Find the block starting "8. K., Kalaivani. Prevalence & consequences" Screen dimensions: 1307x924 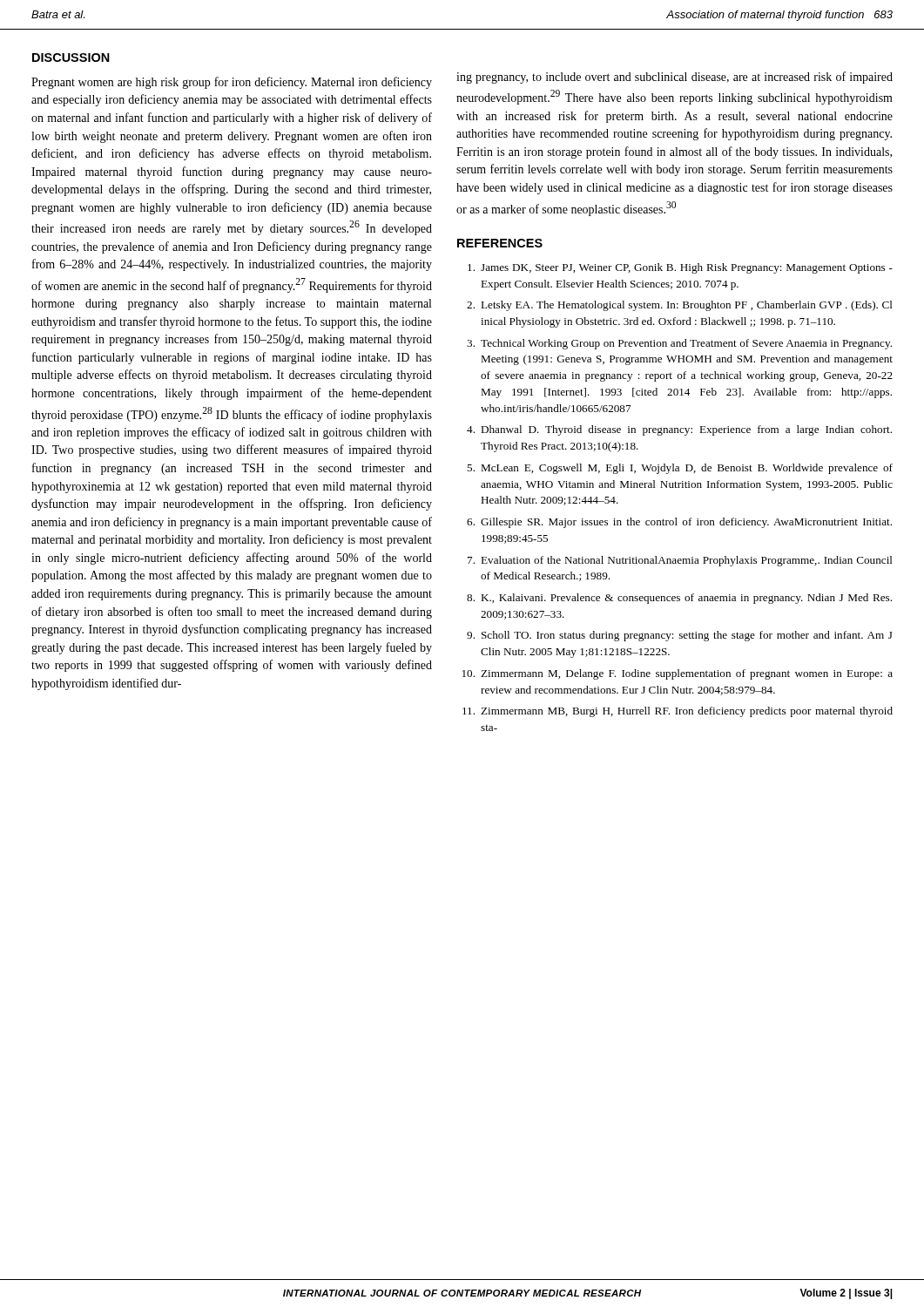[x=675, y=606]
